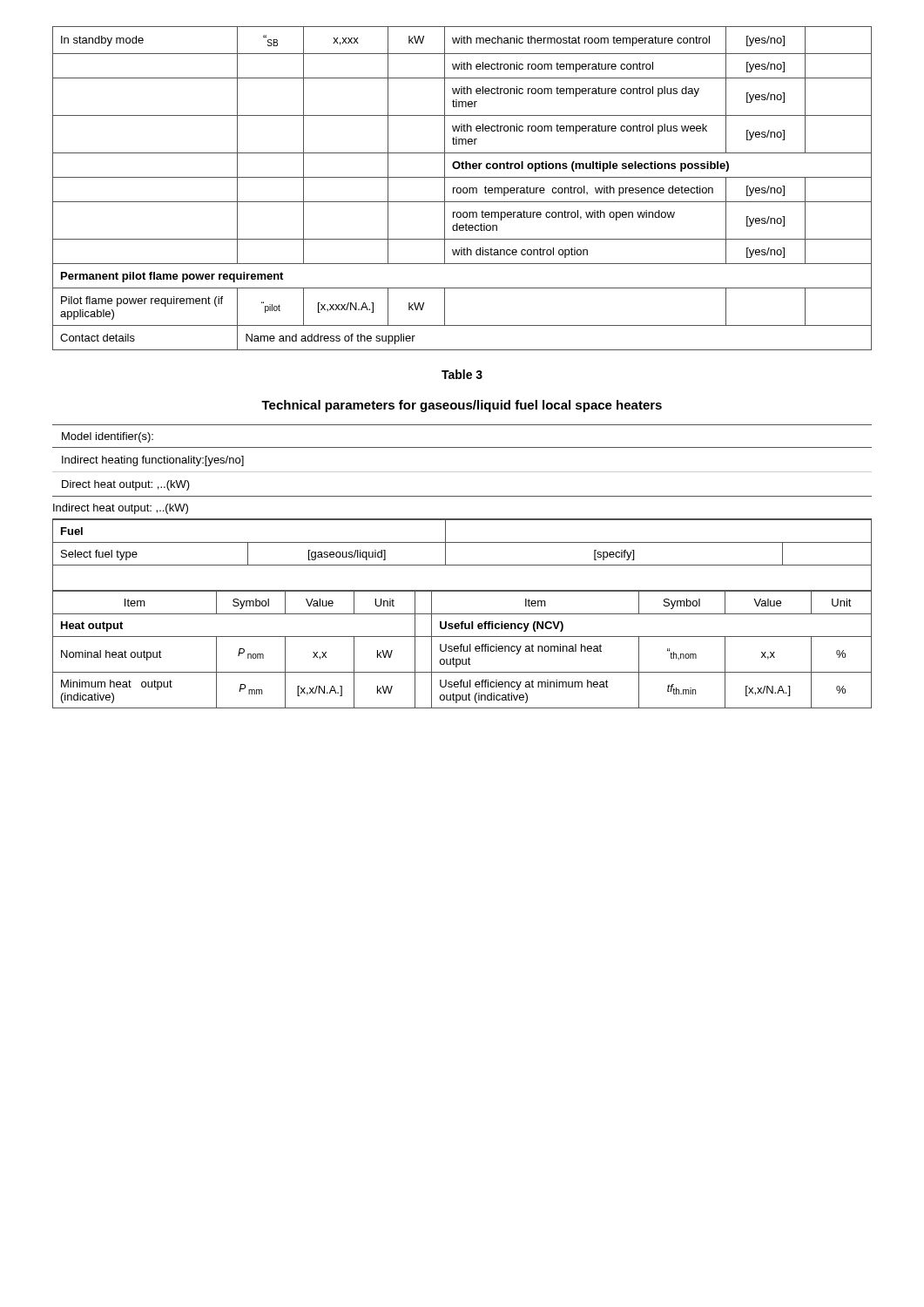Point to "Direct heat output: ,..(kW)"
The height and width of the screenshot is (1307, 924).
[125, 484]
